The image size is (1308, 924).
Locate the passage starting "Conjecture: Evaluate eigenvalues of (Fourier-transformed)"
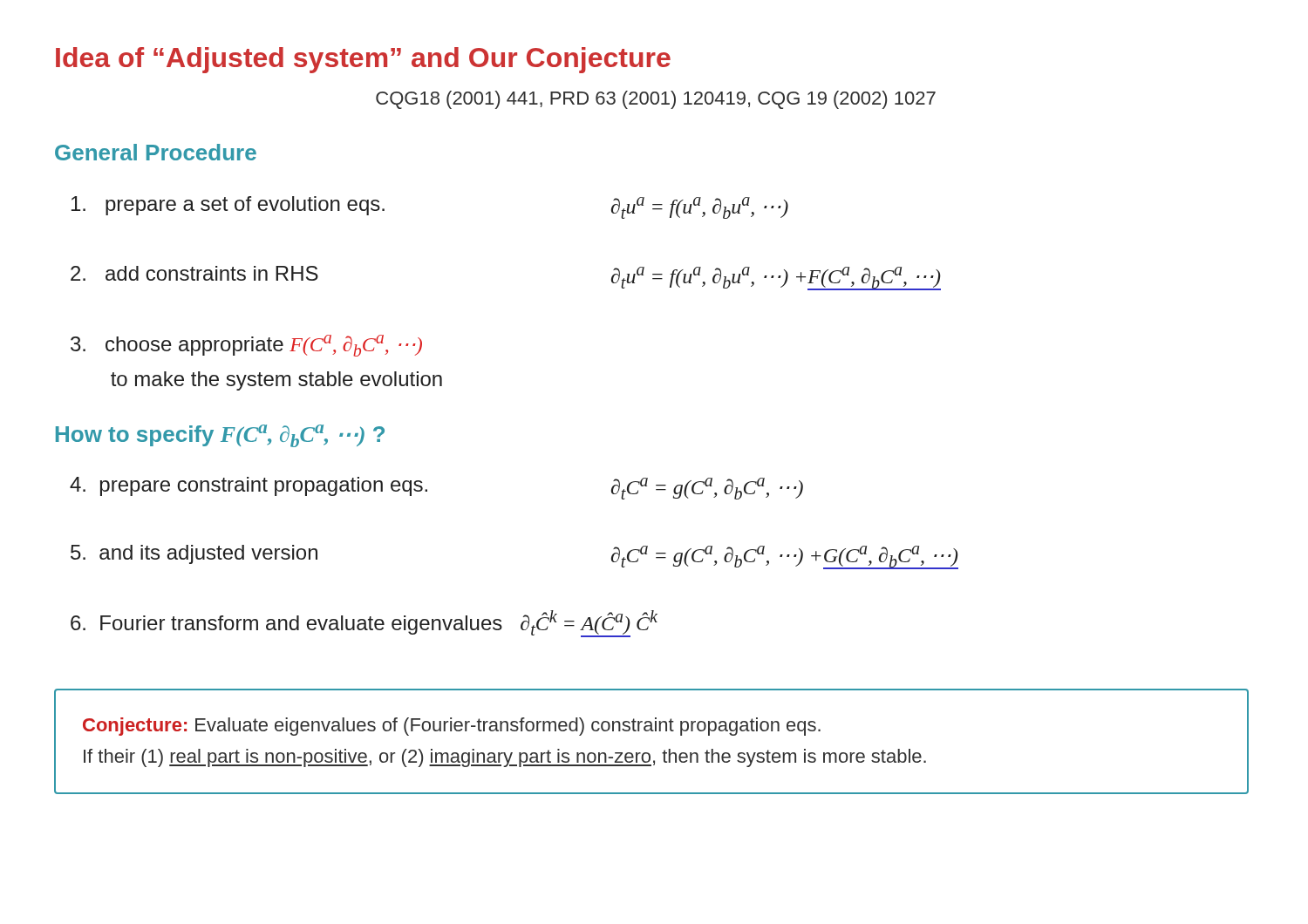[x=505, y=741]
